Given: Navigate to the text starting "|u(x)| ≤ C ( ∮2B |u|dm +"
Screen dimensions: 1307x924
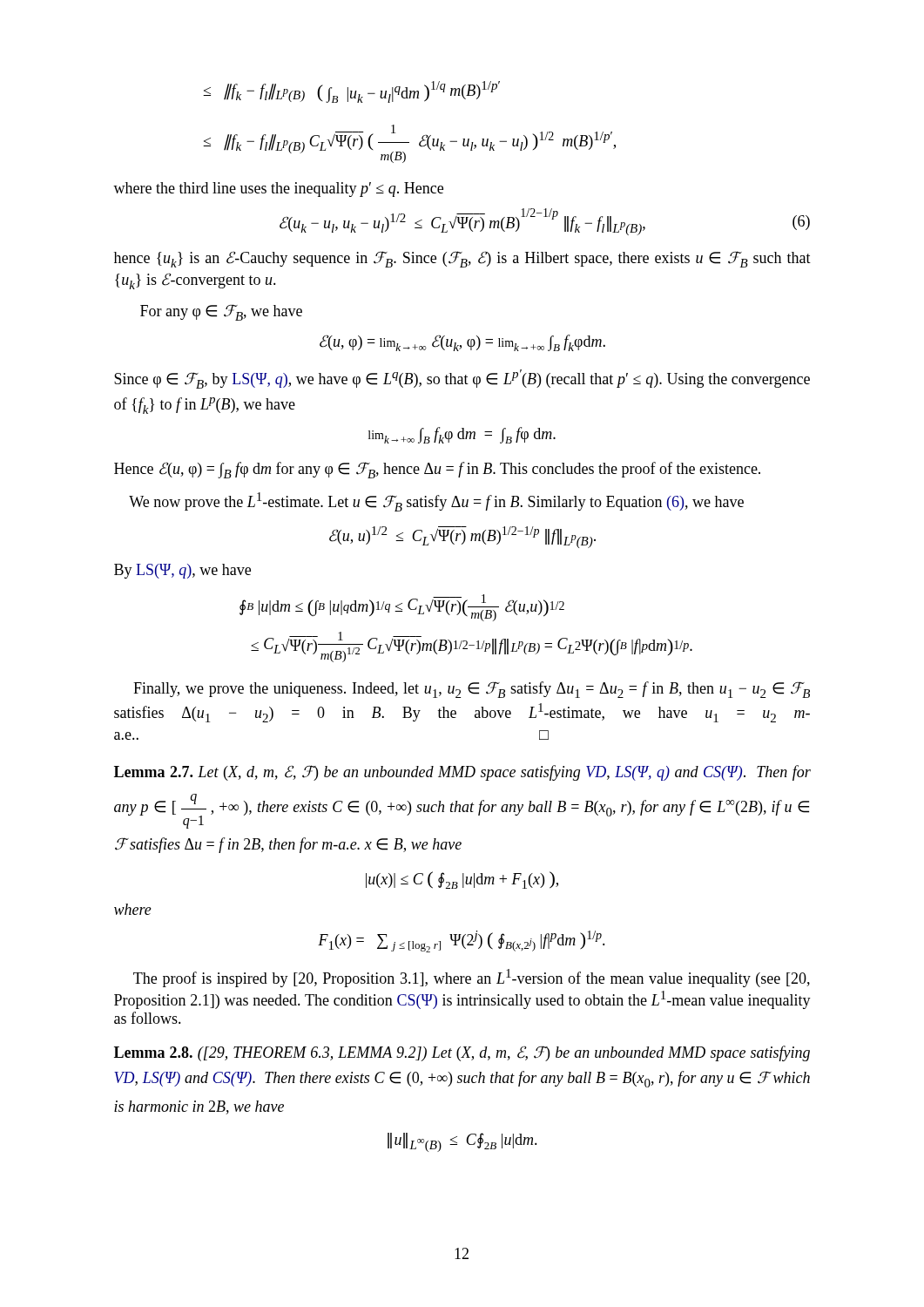Looking at the screenshot, I should (462, 879).
